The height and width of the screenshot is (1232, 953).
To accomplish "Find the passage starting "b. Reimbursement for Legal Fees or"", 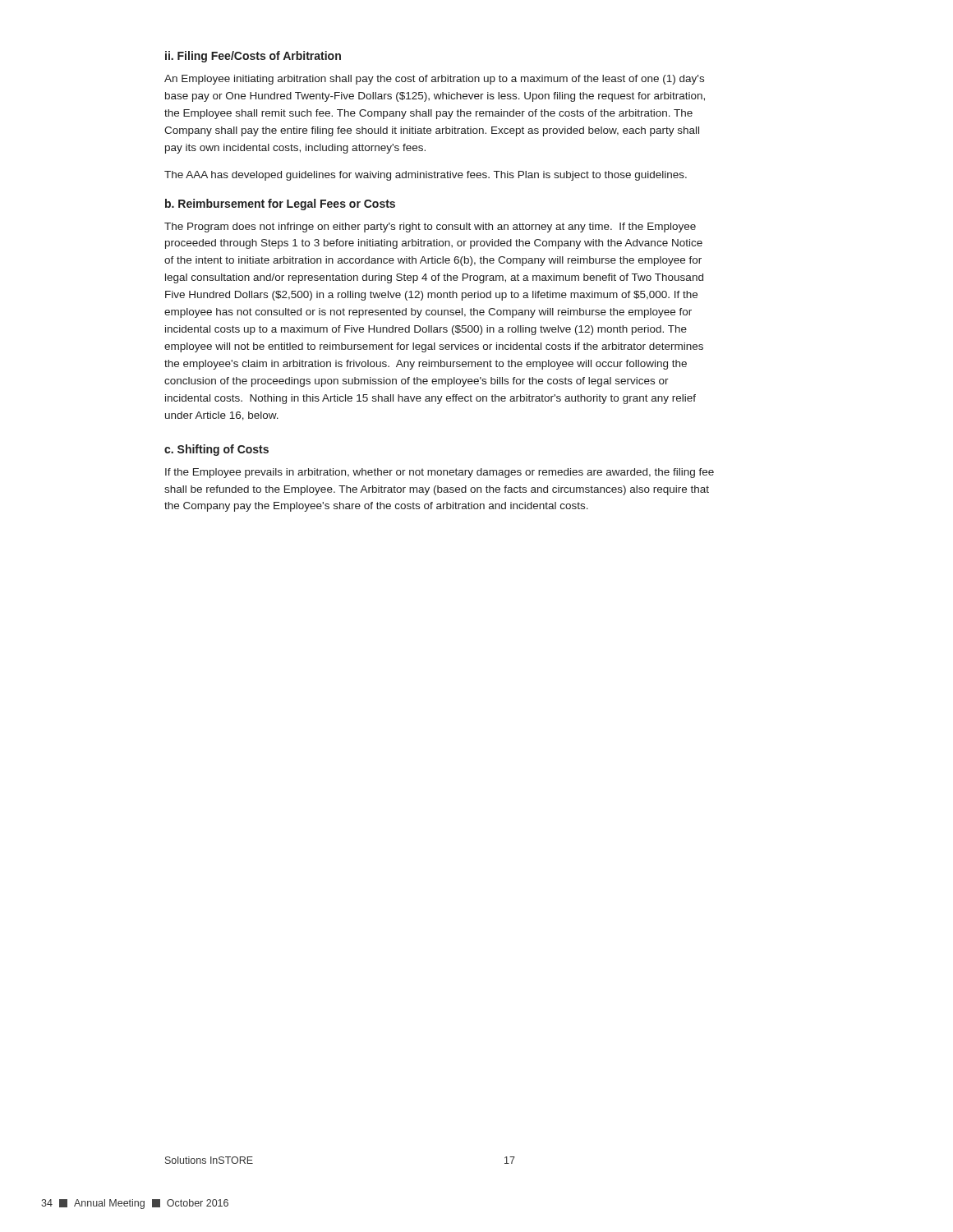I will (280, 203).
